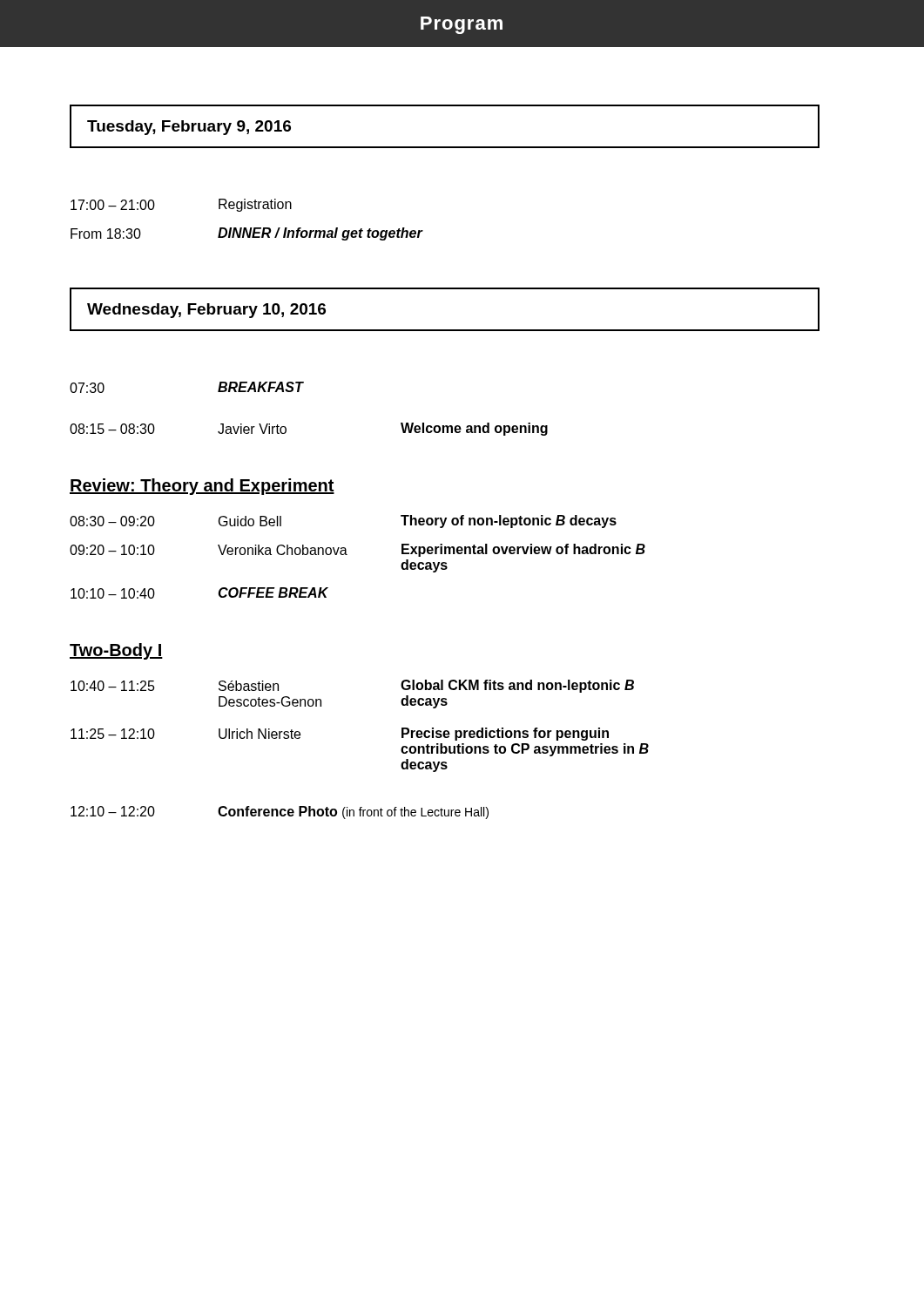Point to the block beginning "11:25 – 12:10 Ulrich Nierste Precise predictions for"
Image resolution: width=924 pixels, height=1307 pixels.
(x=124, y=734)
